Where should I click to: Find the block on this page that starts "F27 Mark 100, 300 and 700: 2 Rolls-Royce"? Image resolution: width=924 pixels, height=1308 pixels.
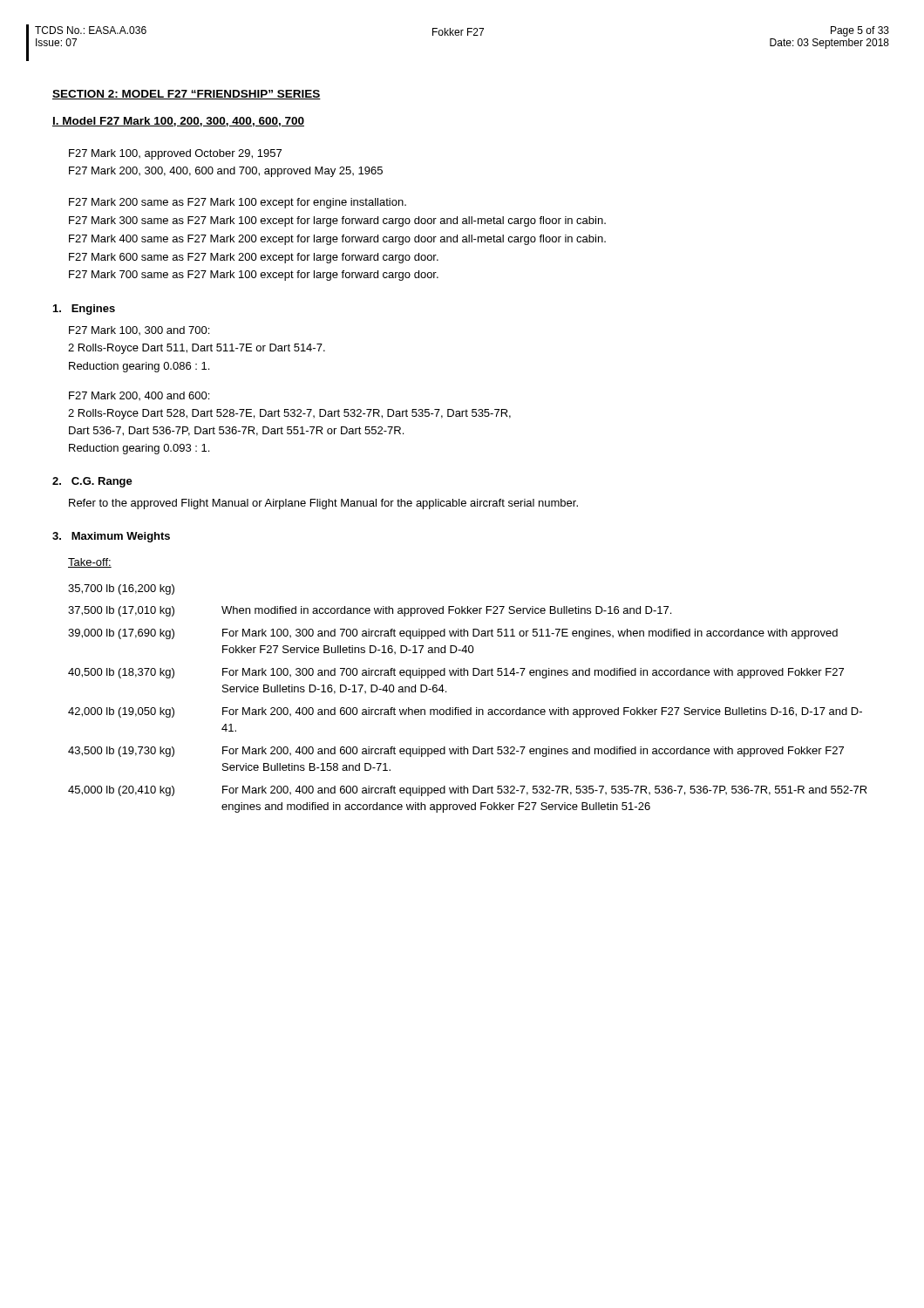pyautogui.click(x=197, y=348)
